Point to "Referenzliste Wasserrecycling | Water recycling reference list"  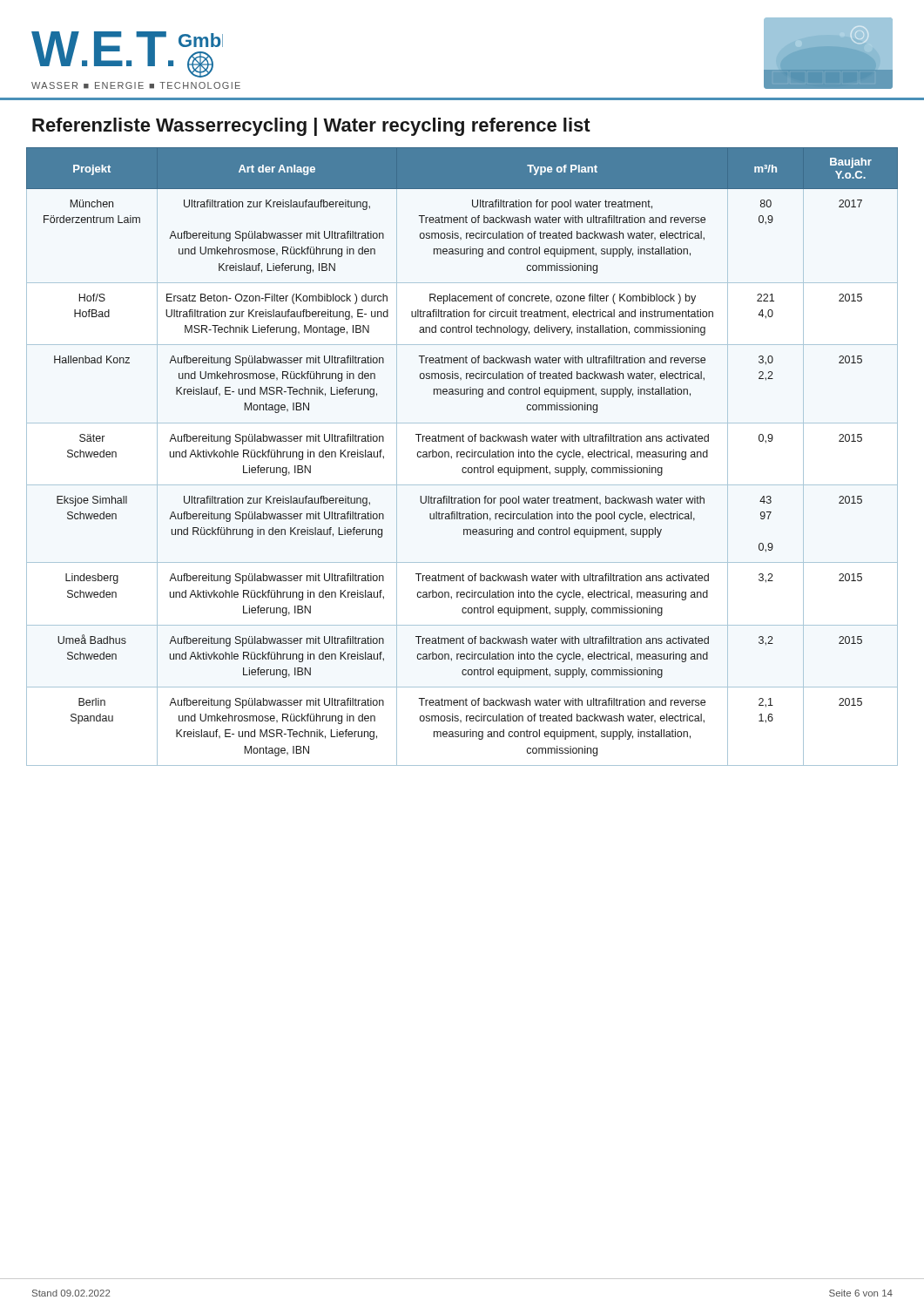pos(311,125)
